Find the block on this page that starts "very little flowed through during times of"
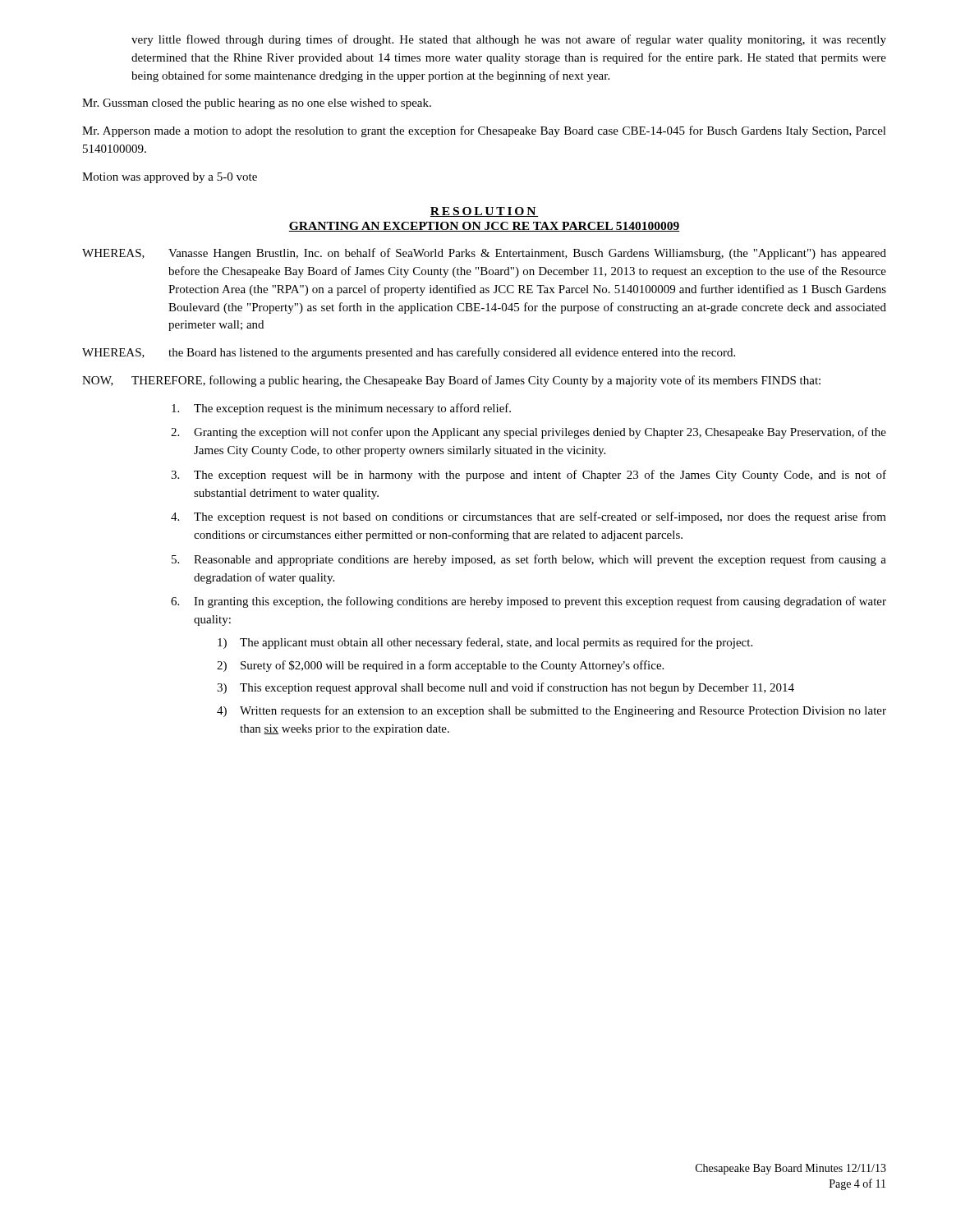Viewport: 956px width, 1232px height. tap(509, 57)
